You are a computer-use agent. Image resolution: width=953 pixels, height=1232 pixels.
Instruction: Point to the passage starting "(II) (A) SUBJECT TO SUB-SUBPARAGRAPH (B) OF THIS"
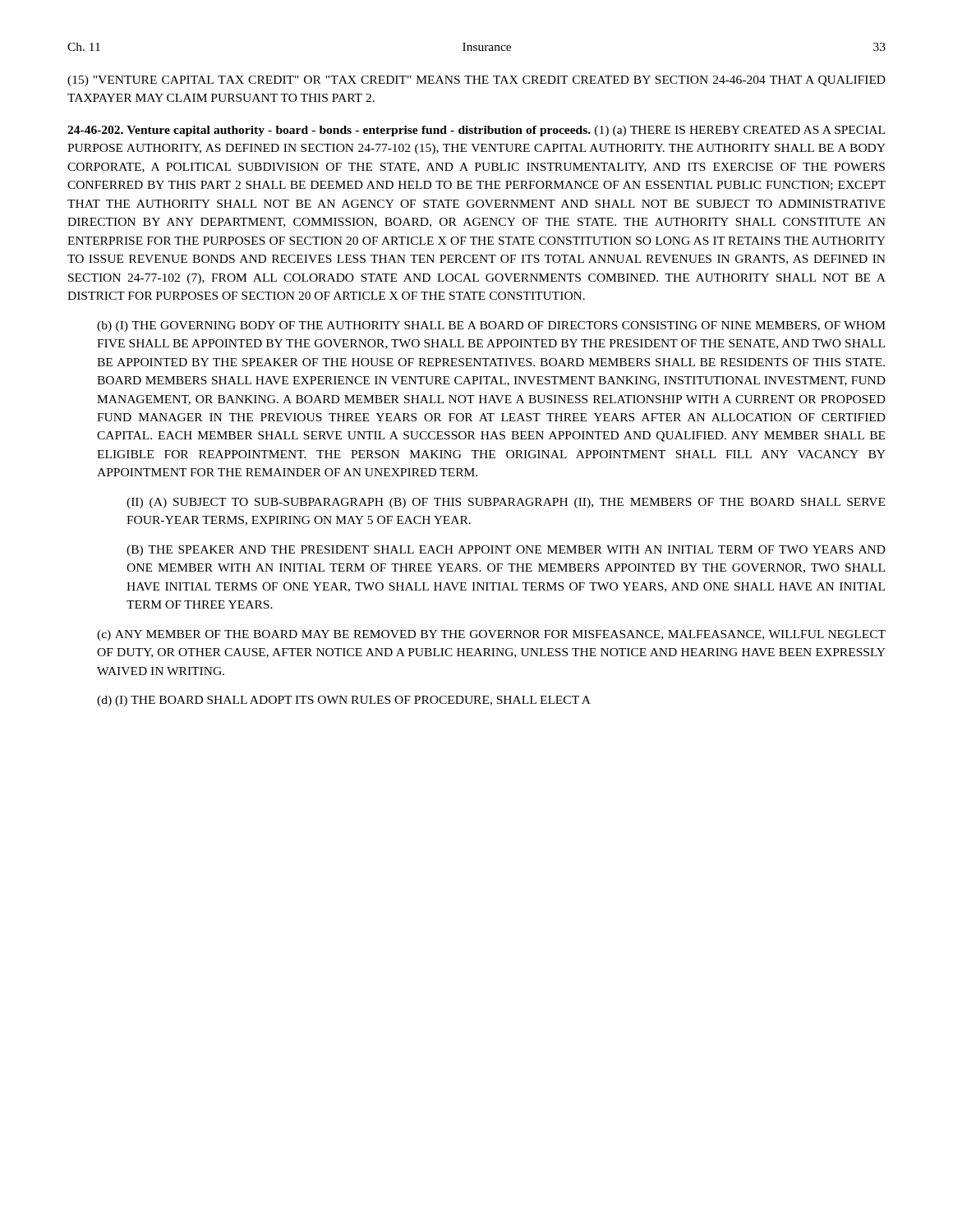pyautogui.click(x=506, y=510)
